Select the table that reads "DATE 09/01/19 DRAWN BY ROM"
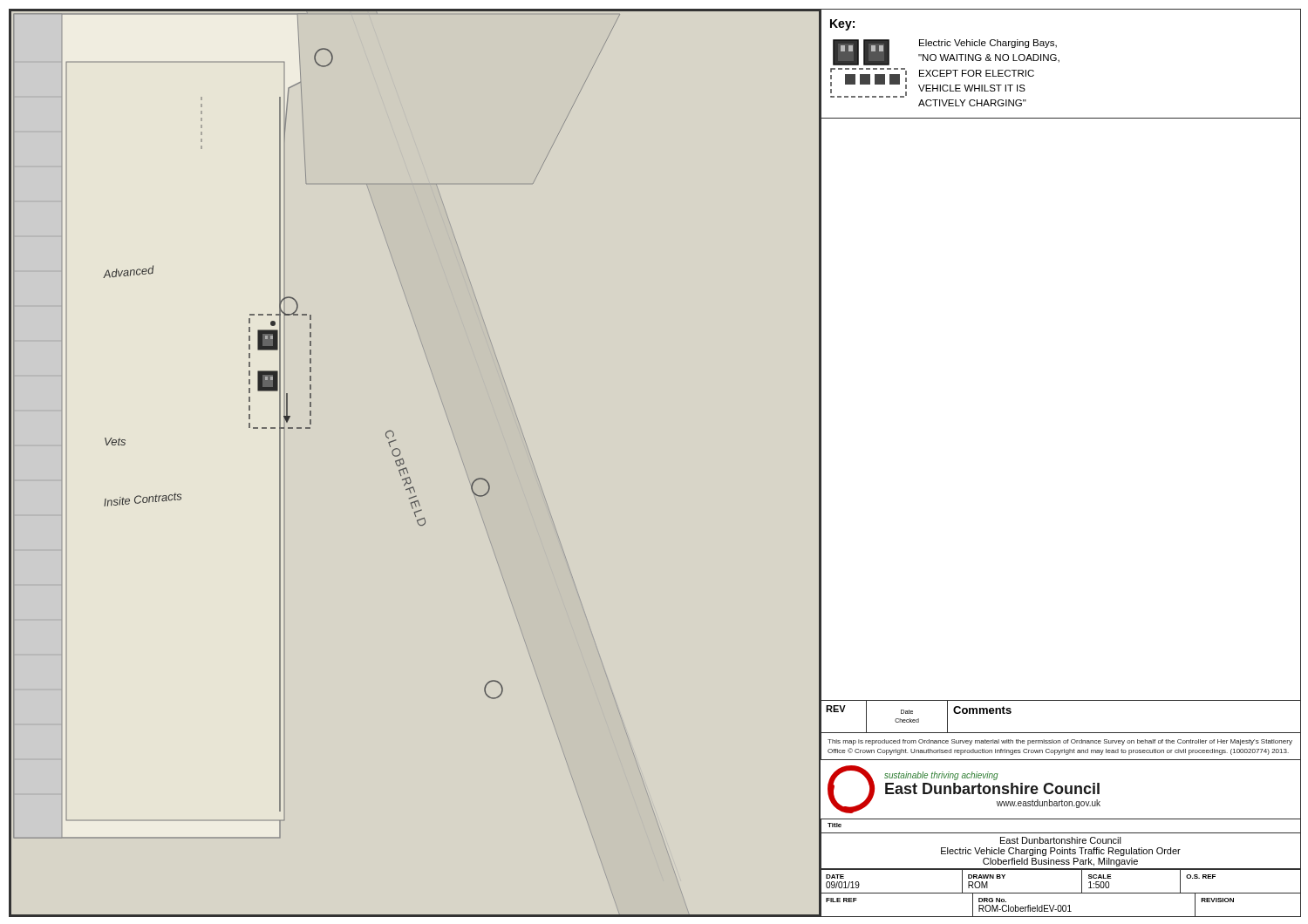This screenshot has height=924, width=1308. coord(1060,881)
